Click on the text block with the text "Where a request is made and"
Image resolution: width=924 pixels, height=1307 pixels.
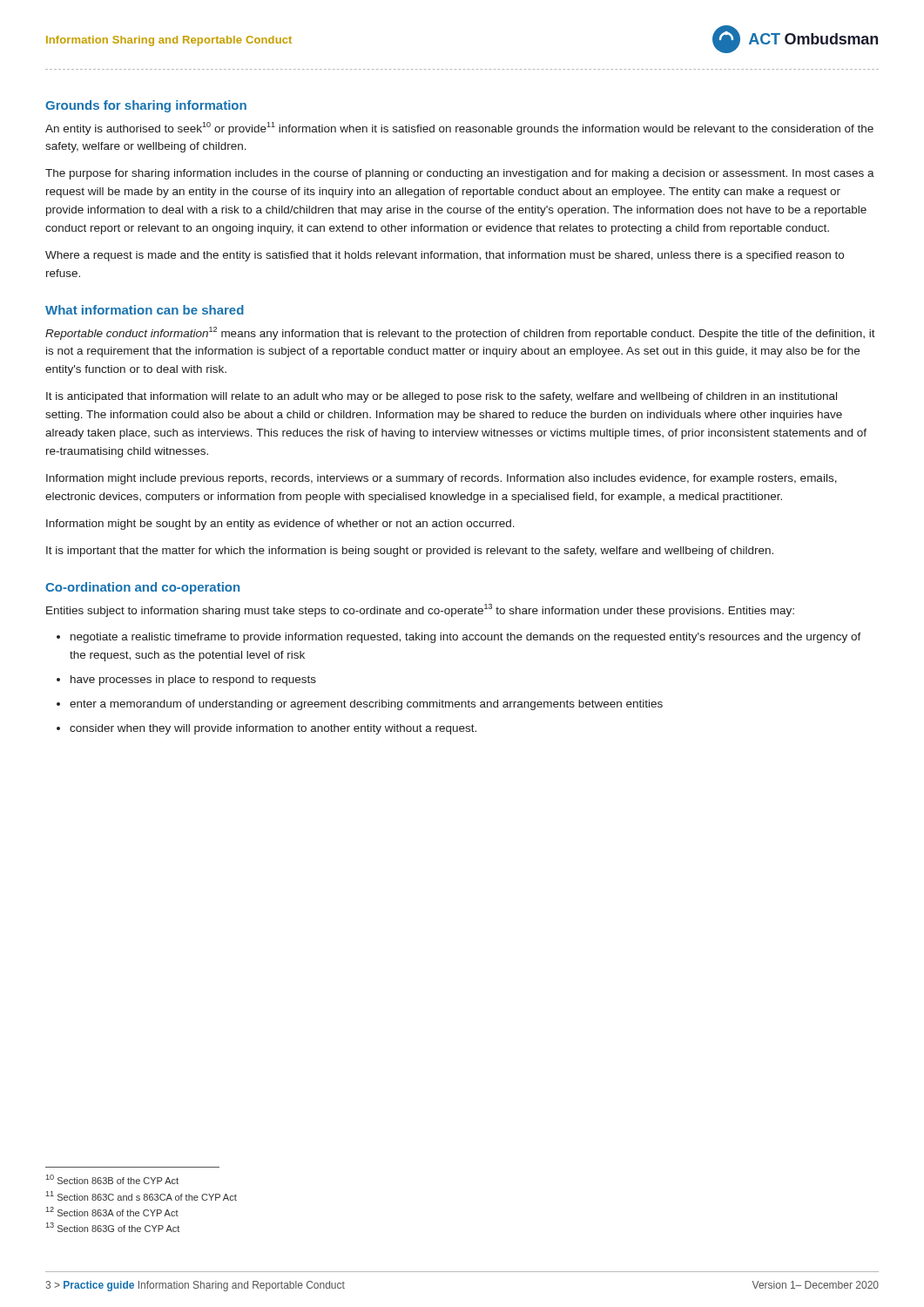(x=445, y=264)
